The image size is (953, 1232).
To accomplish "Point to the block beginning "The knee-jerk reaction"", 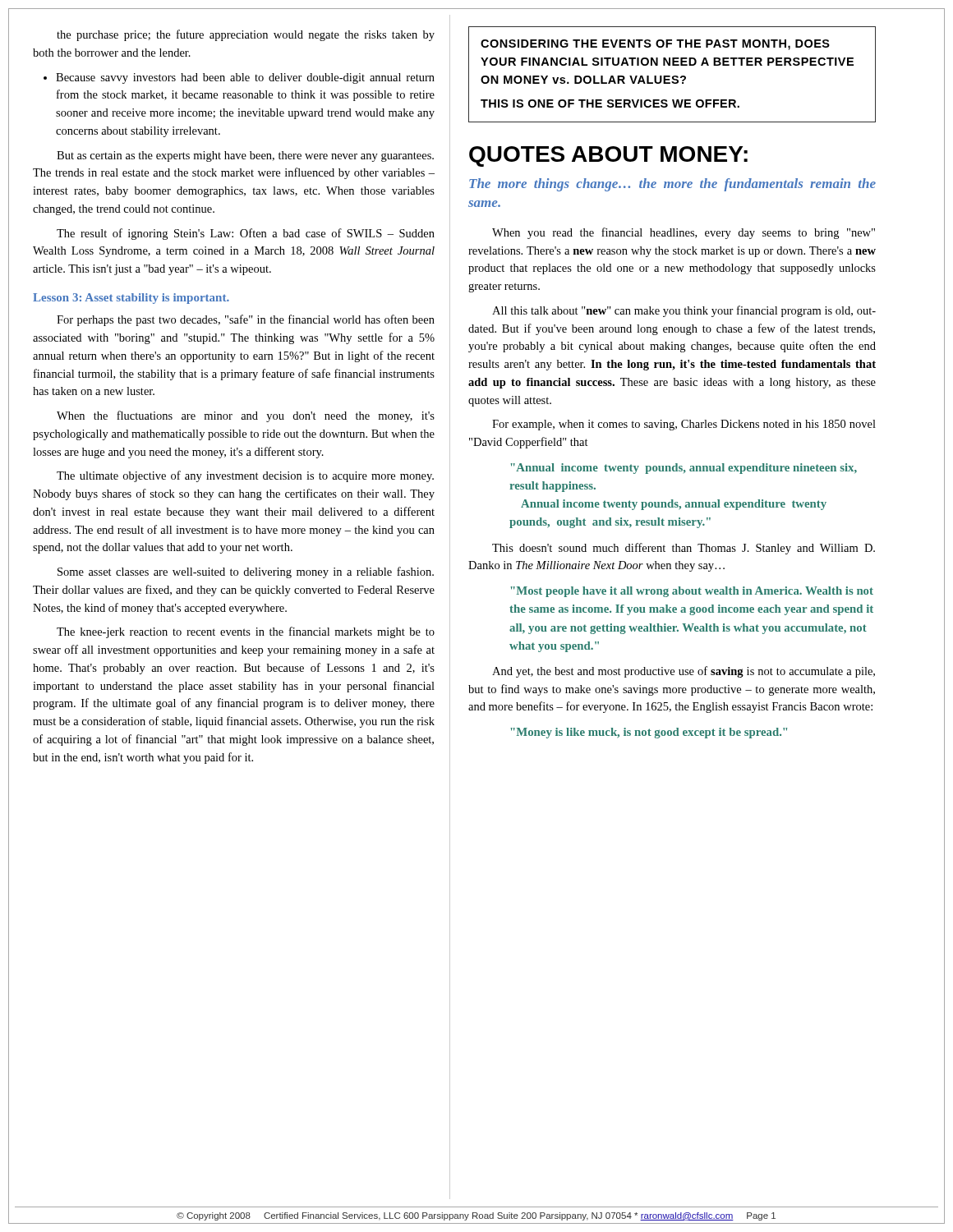I will coord(234,694).
